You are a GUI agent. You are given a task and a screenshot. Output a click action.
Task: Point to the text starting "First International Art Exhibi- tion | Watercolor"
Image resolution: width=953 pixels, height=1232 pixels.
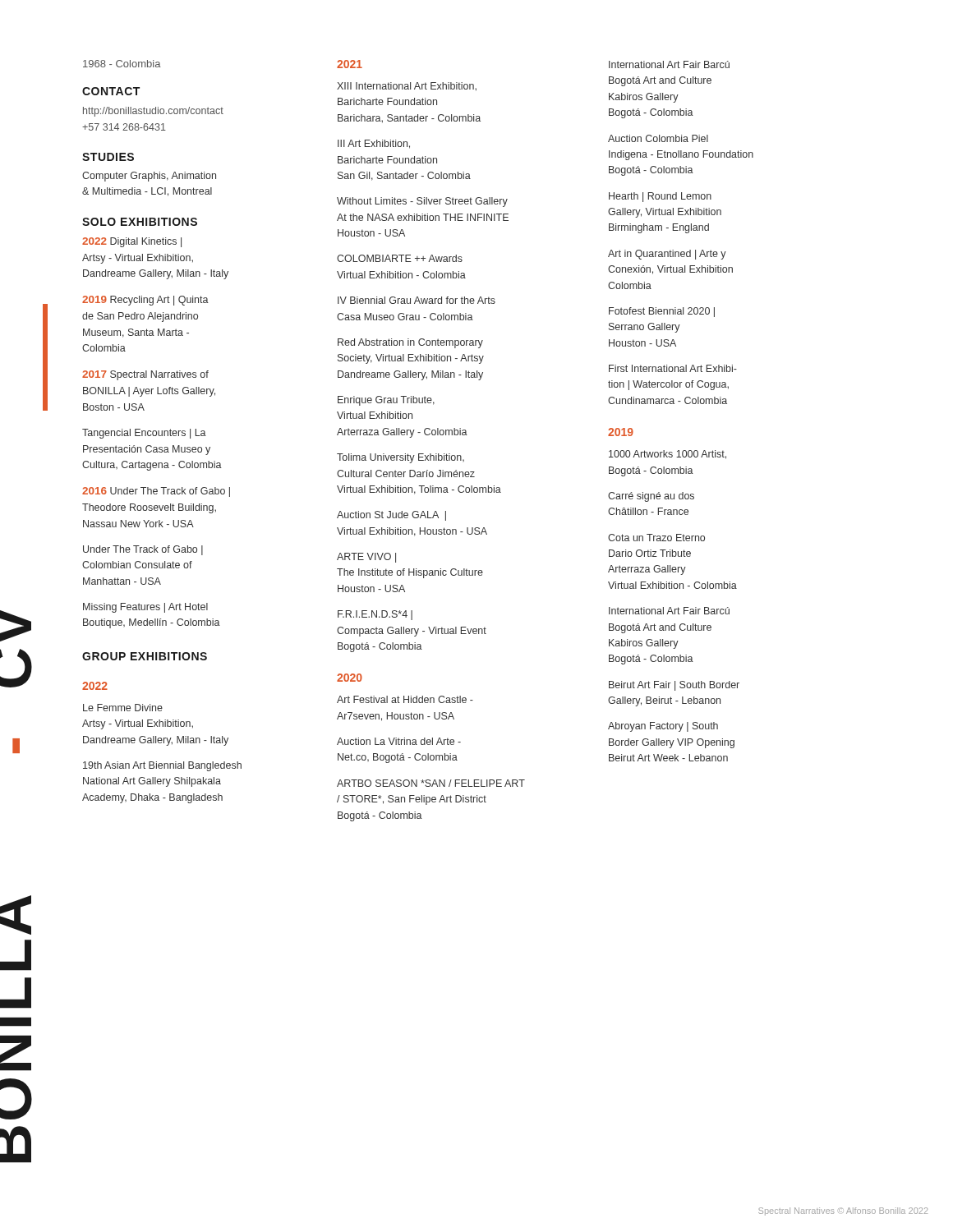pyautogui.click(x=672, y=385)
